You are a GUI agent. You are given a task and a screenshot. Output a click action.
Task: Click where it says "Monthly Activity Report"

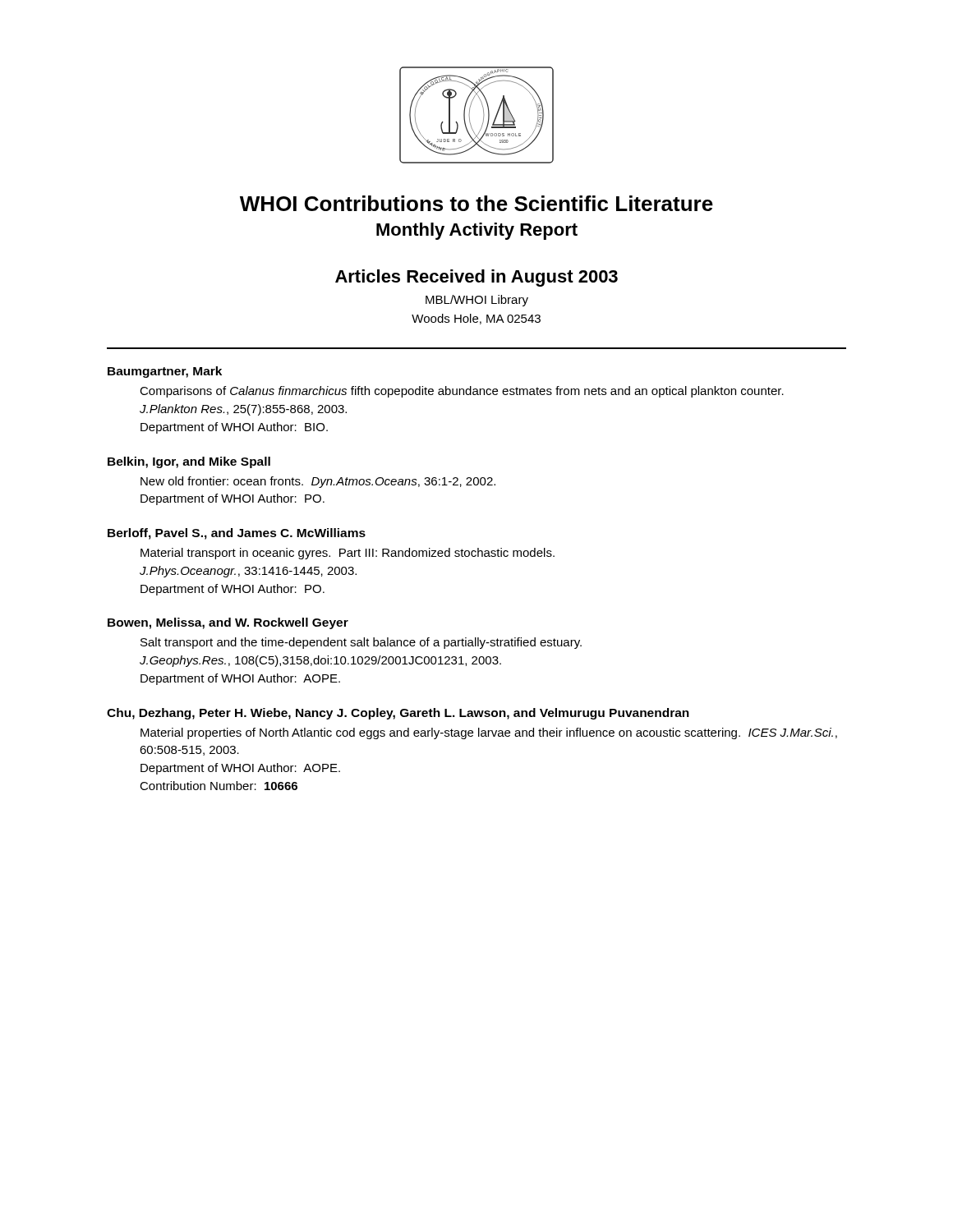476,229
